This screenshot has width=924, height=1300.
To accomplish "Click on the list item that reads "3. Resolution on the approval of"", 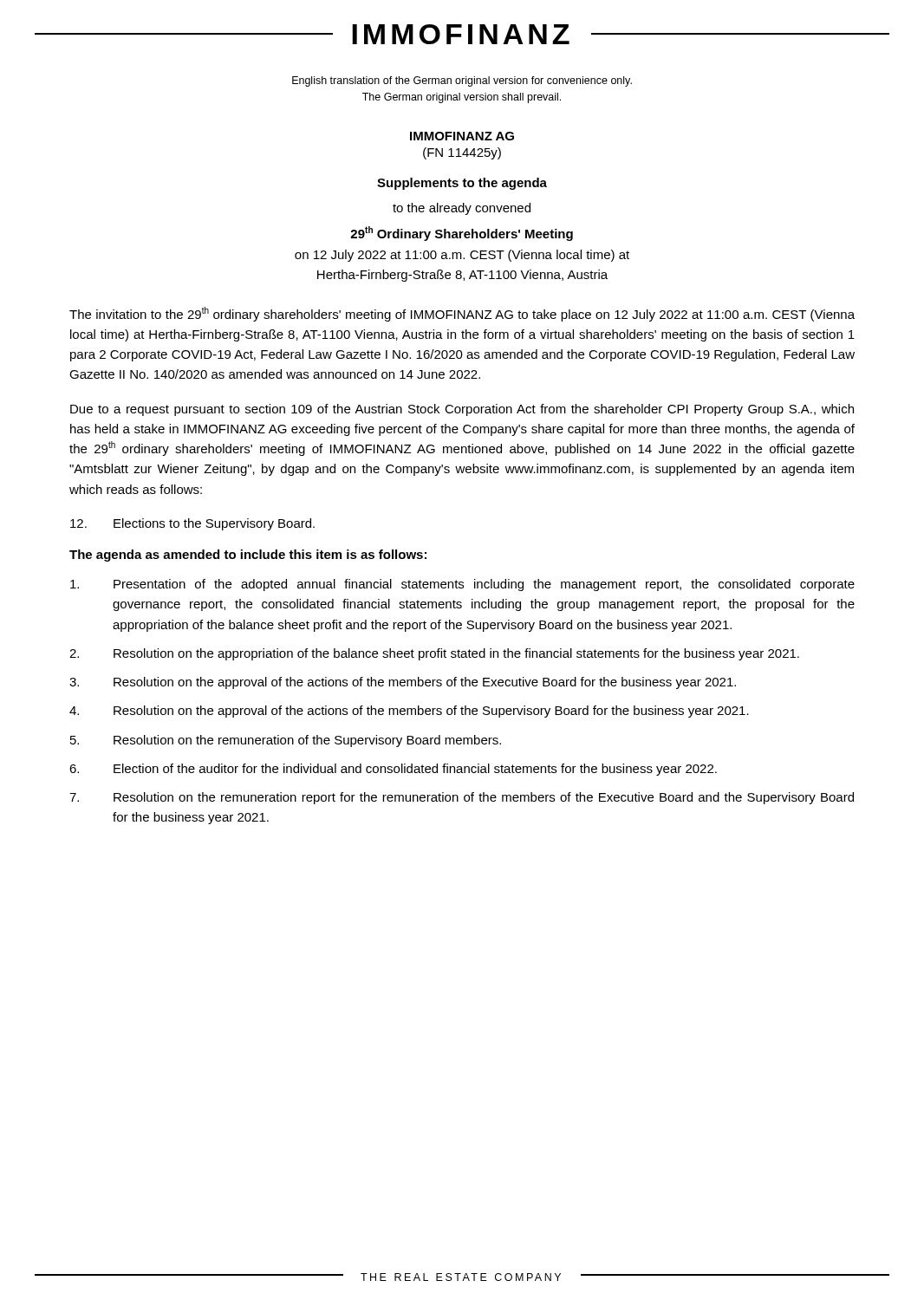I will [403, 682].
